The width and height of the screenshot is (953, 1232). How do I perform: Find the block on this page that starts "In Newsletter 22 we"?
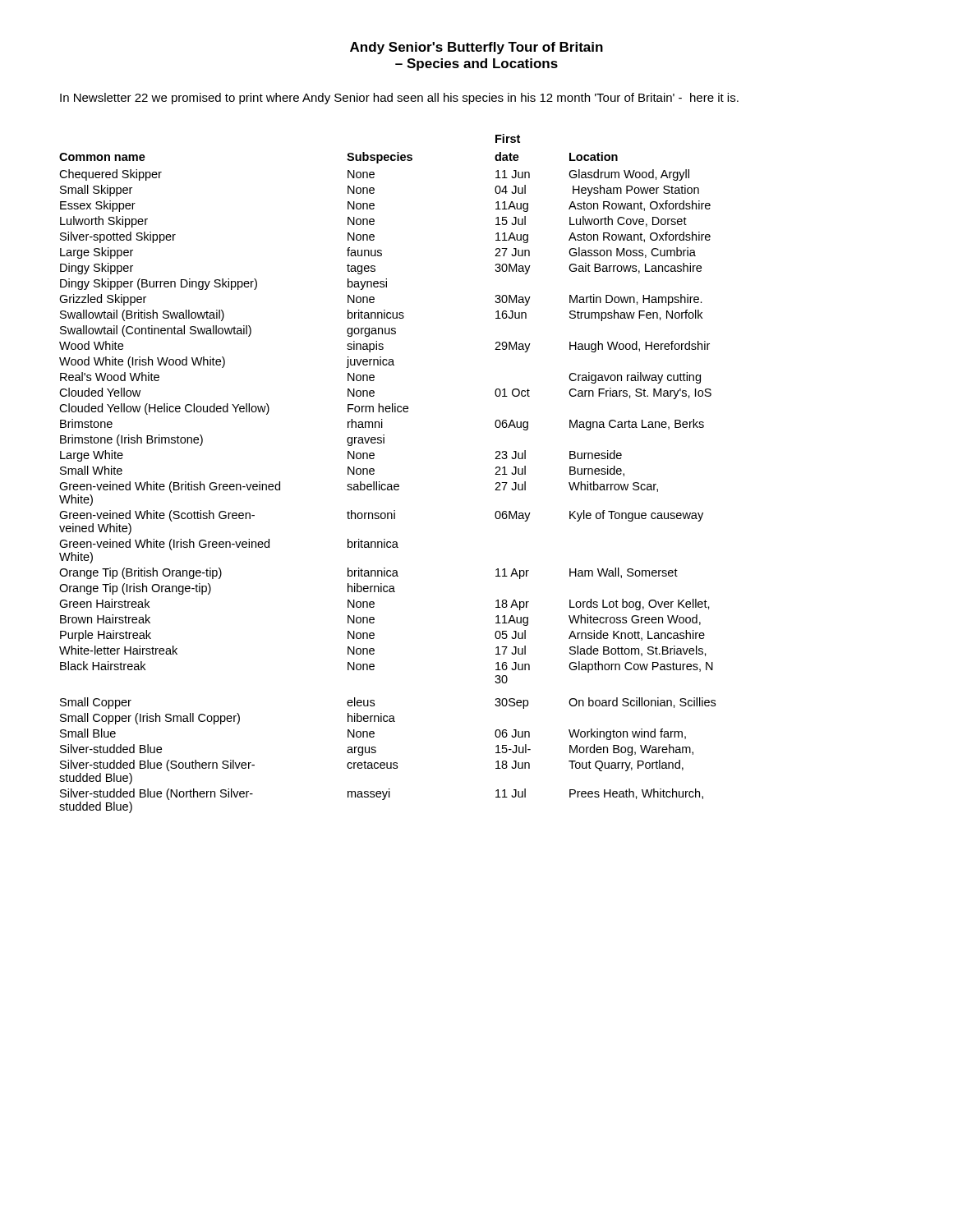tap(399, 97)
